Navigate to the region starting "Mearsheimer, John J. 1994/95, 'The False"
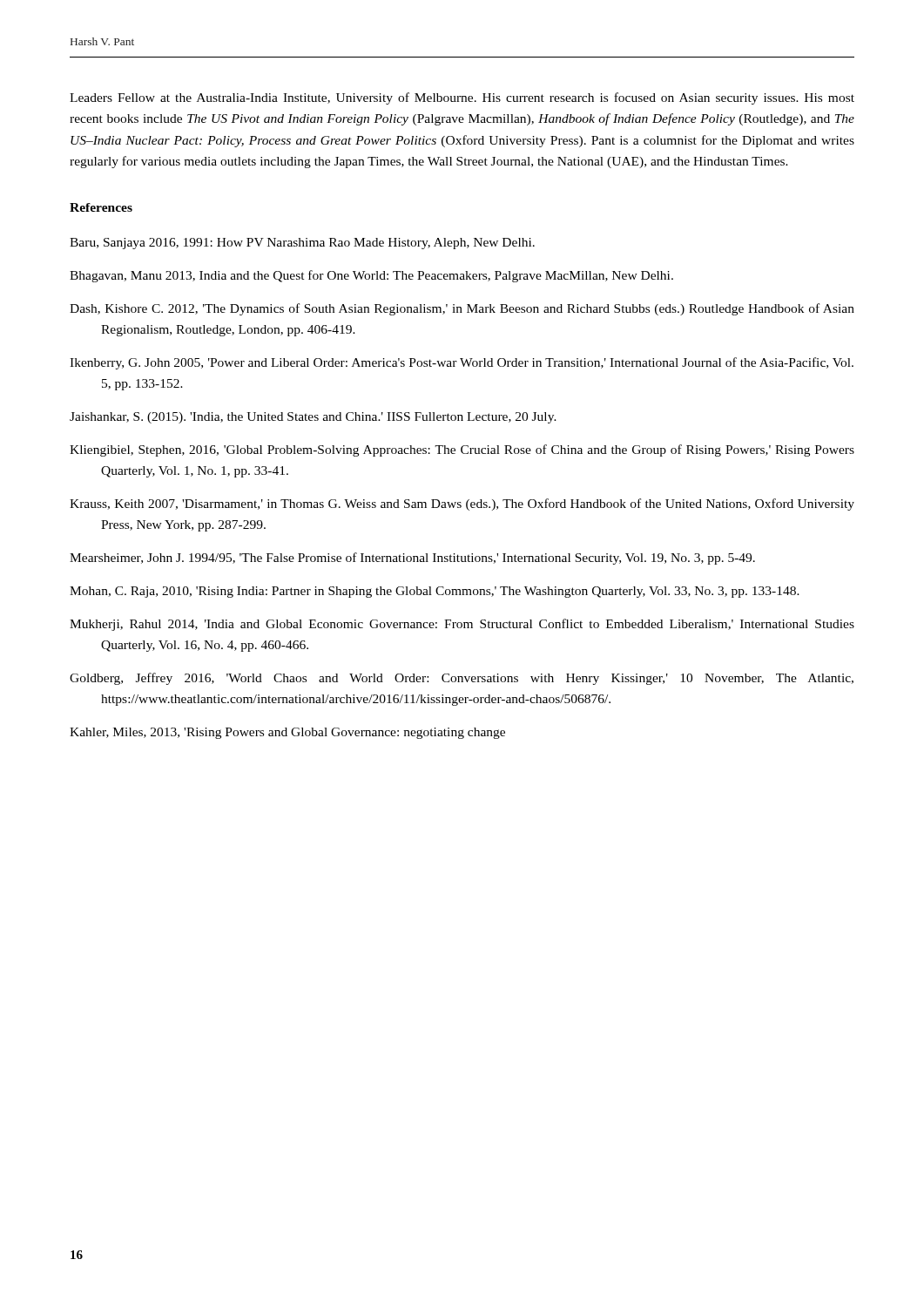Screen dimensions: 1307x924 pos(413,557)
